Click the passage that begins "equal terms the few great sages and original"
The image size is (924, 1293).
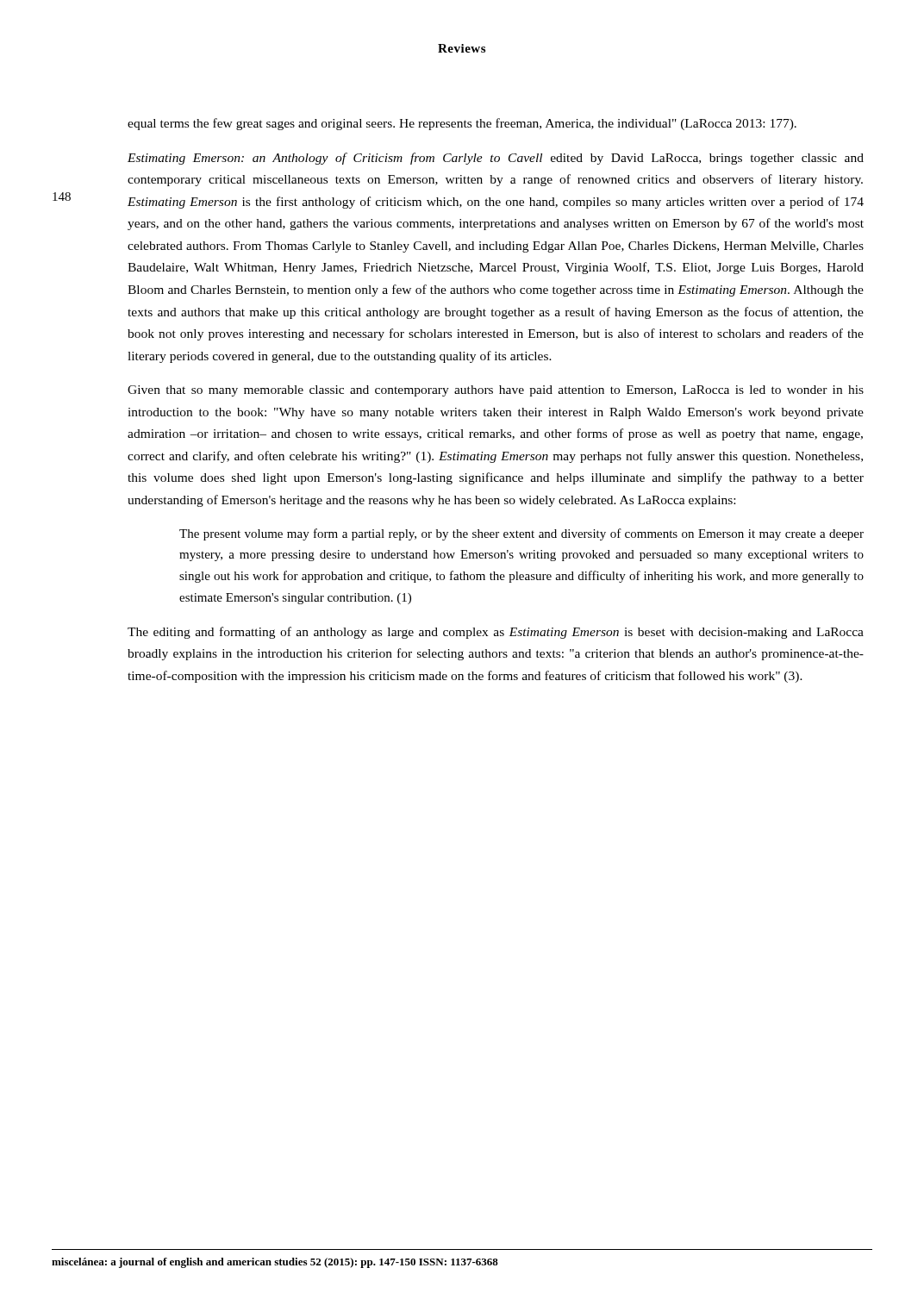coord(462,123)
